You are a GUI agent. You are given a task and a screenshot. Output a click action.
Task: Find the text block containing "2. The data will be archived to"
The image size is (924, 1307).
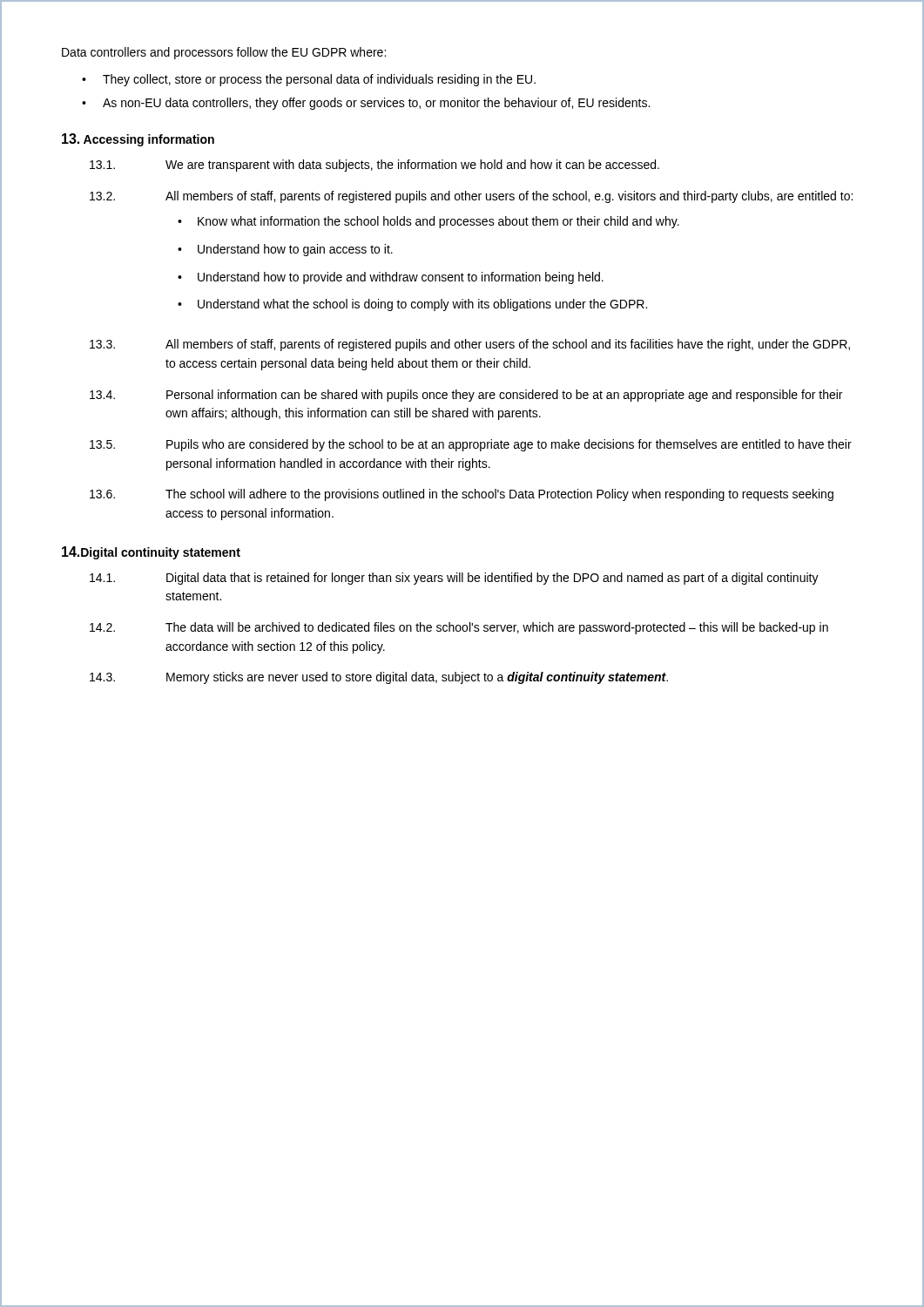click(x=460, y=637)
